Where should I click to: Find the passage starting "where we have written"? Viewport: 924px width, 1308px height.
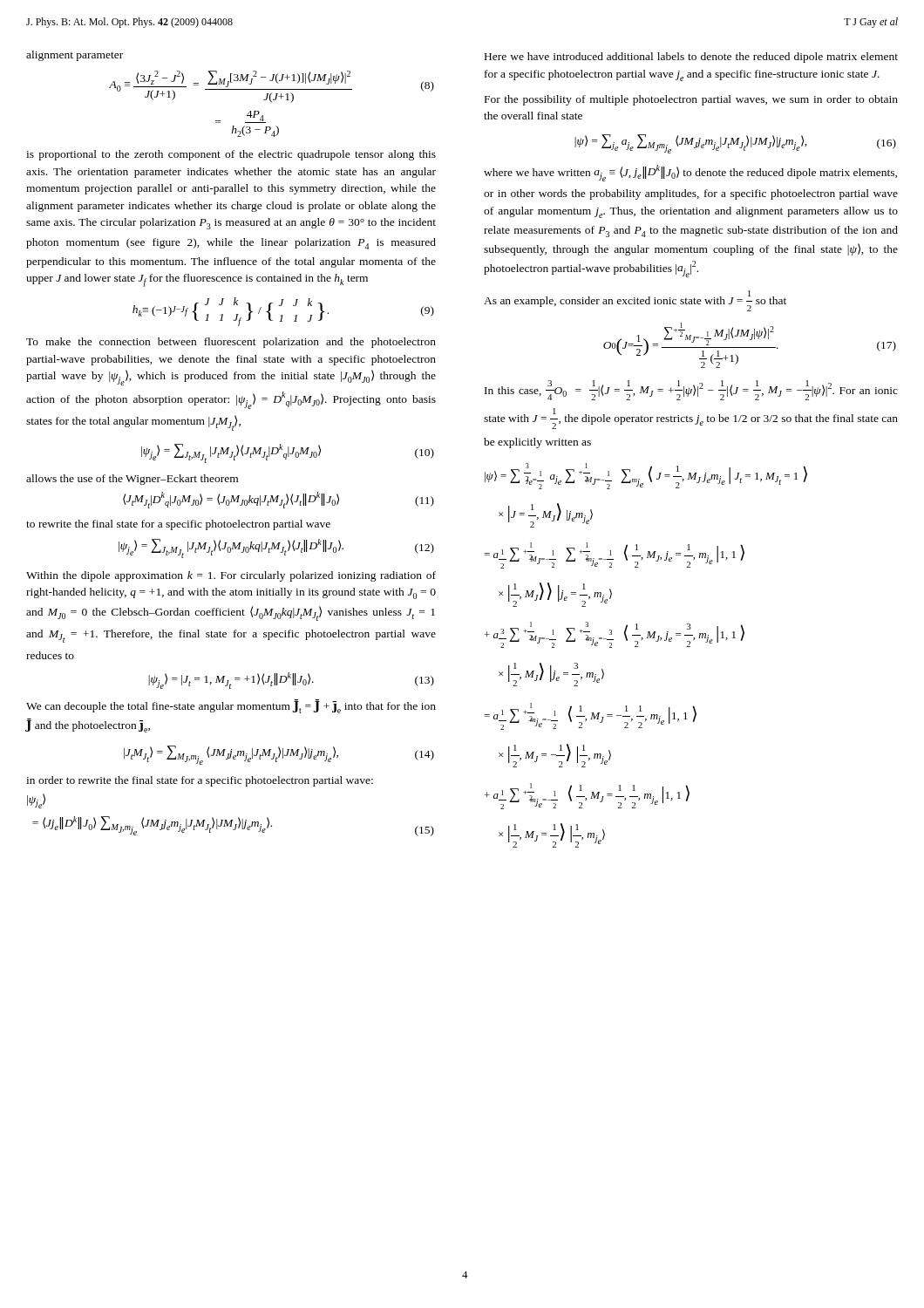point(691,239)
